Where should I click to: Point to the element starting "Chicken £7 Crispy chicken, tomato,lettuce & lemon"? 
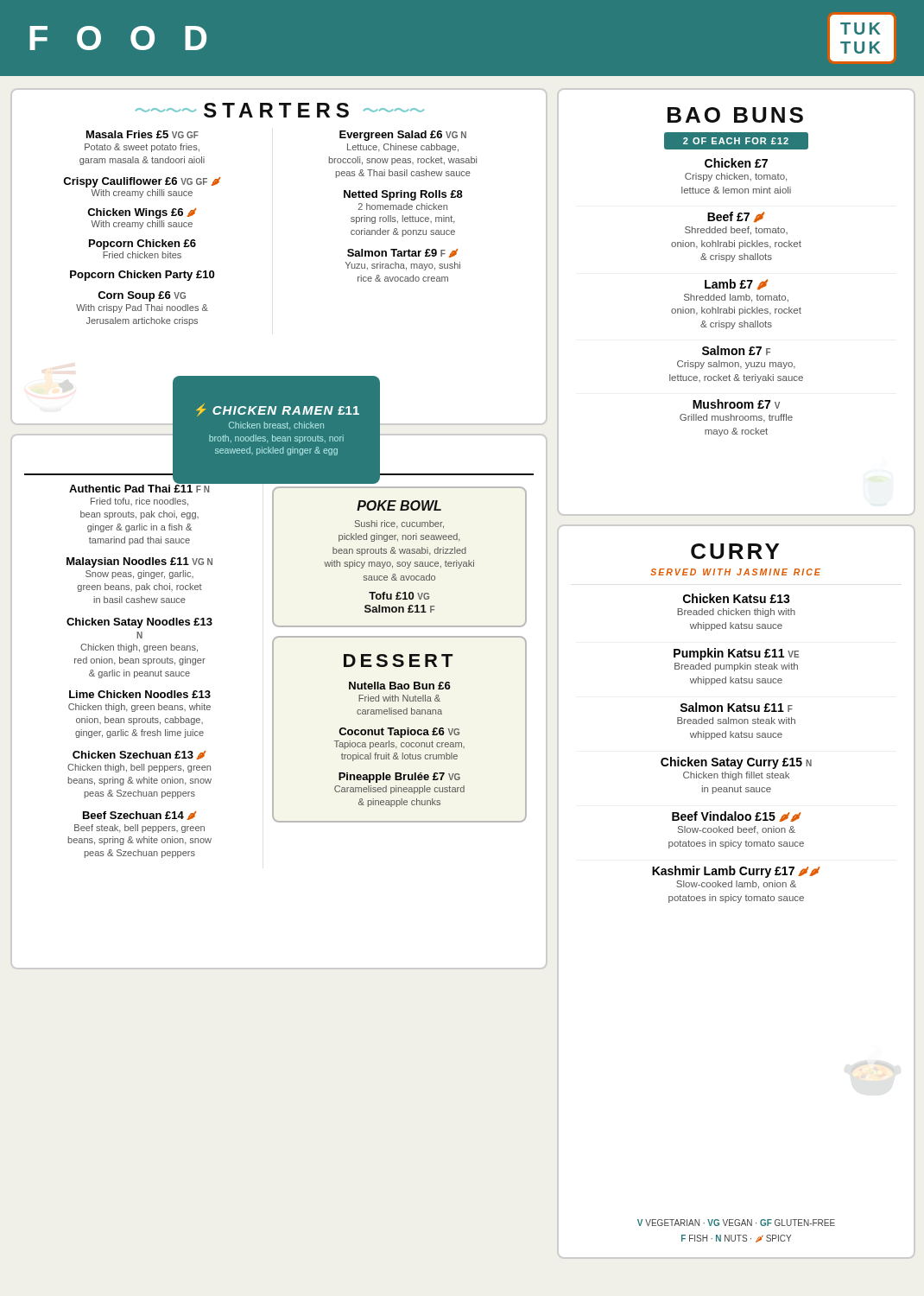click(736, 177)
